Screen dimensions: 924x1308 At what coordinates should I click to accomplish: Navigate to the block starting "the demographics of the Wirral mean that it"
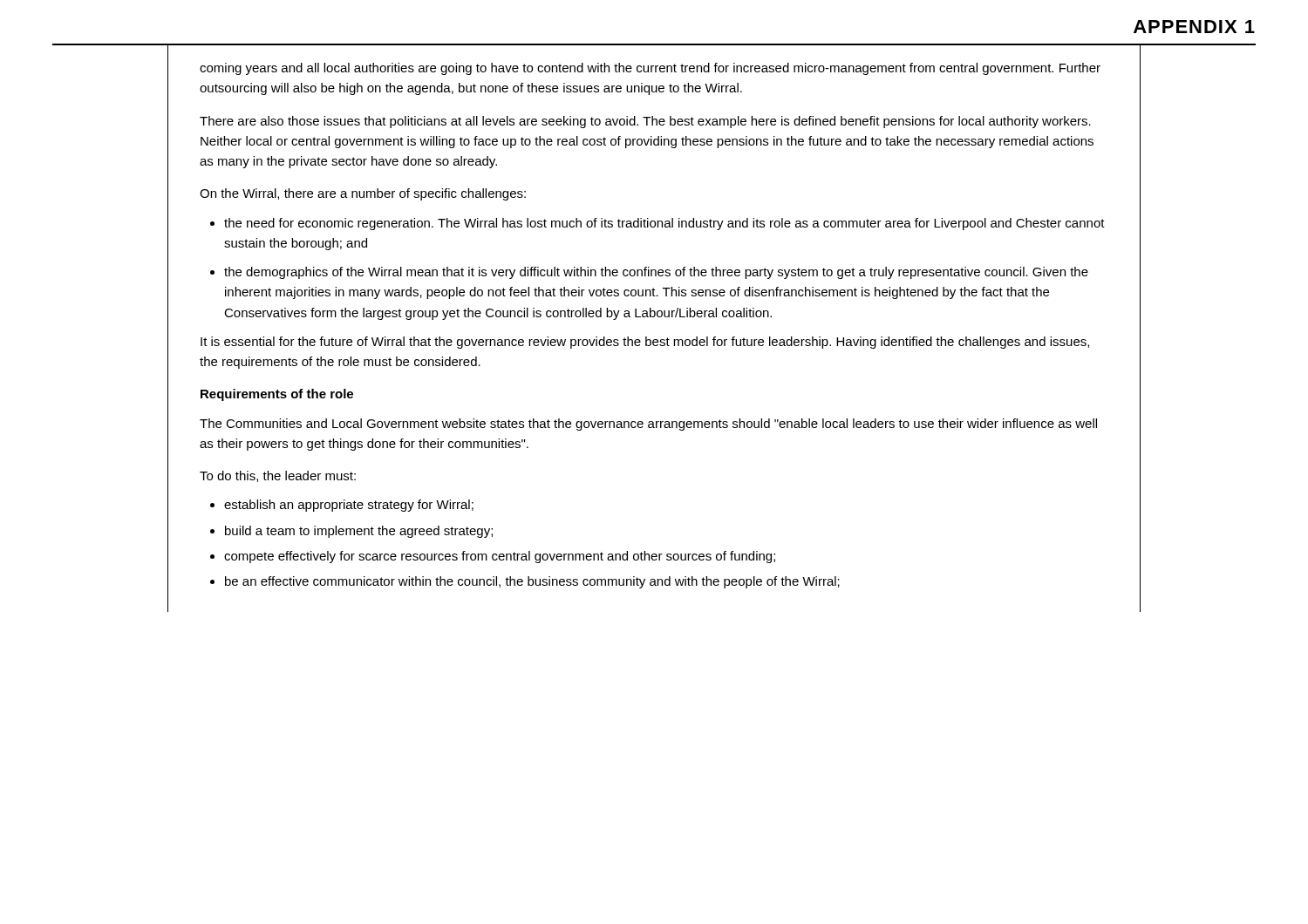[x=656, y=292]
